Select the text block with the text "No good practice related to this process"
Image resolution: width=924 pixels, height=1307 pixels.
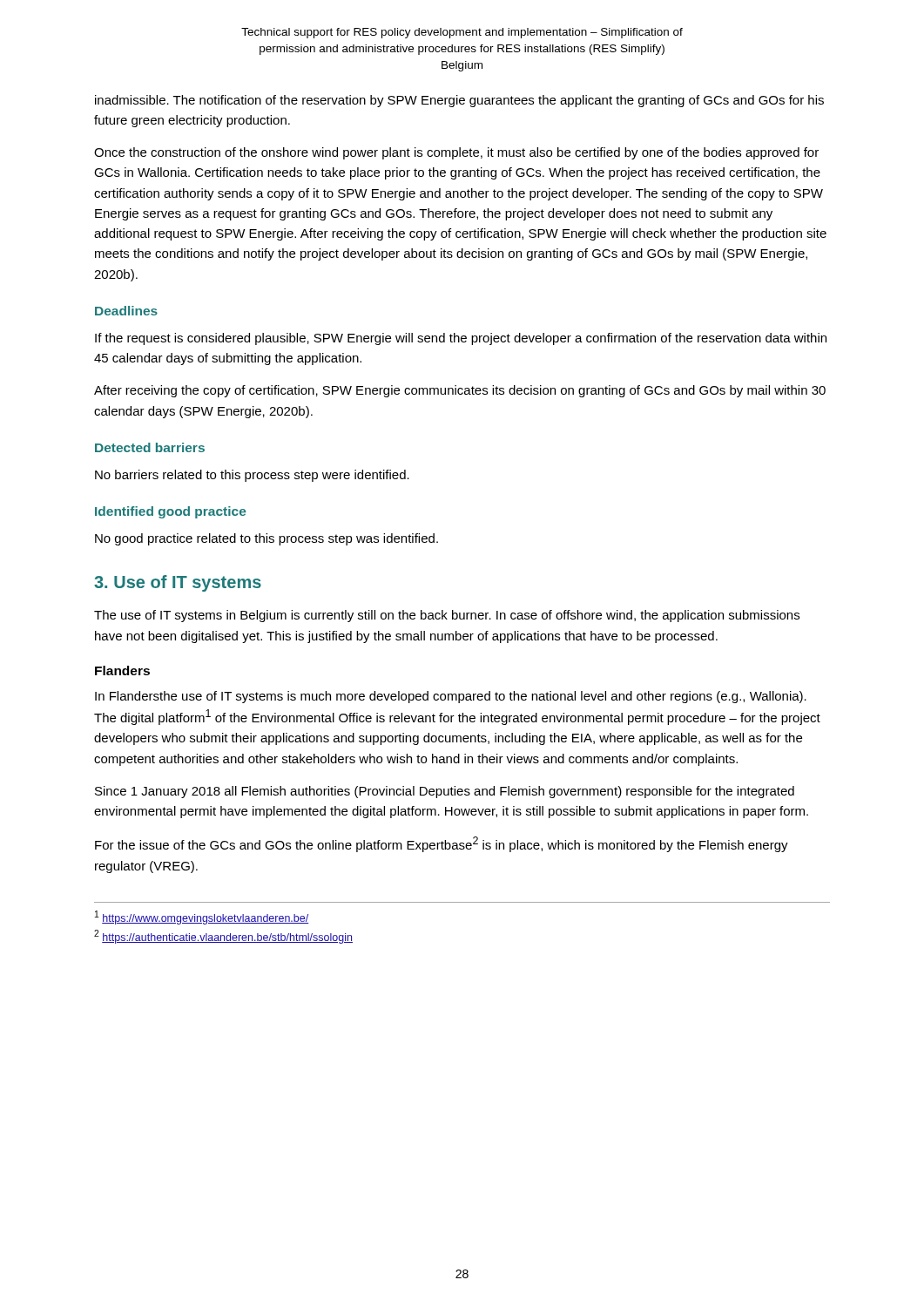point(267,538)
